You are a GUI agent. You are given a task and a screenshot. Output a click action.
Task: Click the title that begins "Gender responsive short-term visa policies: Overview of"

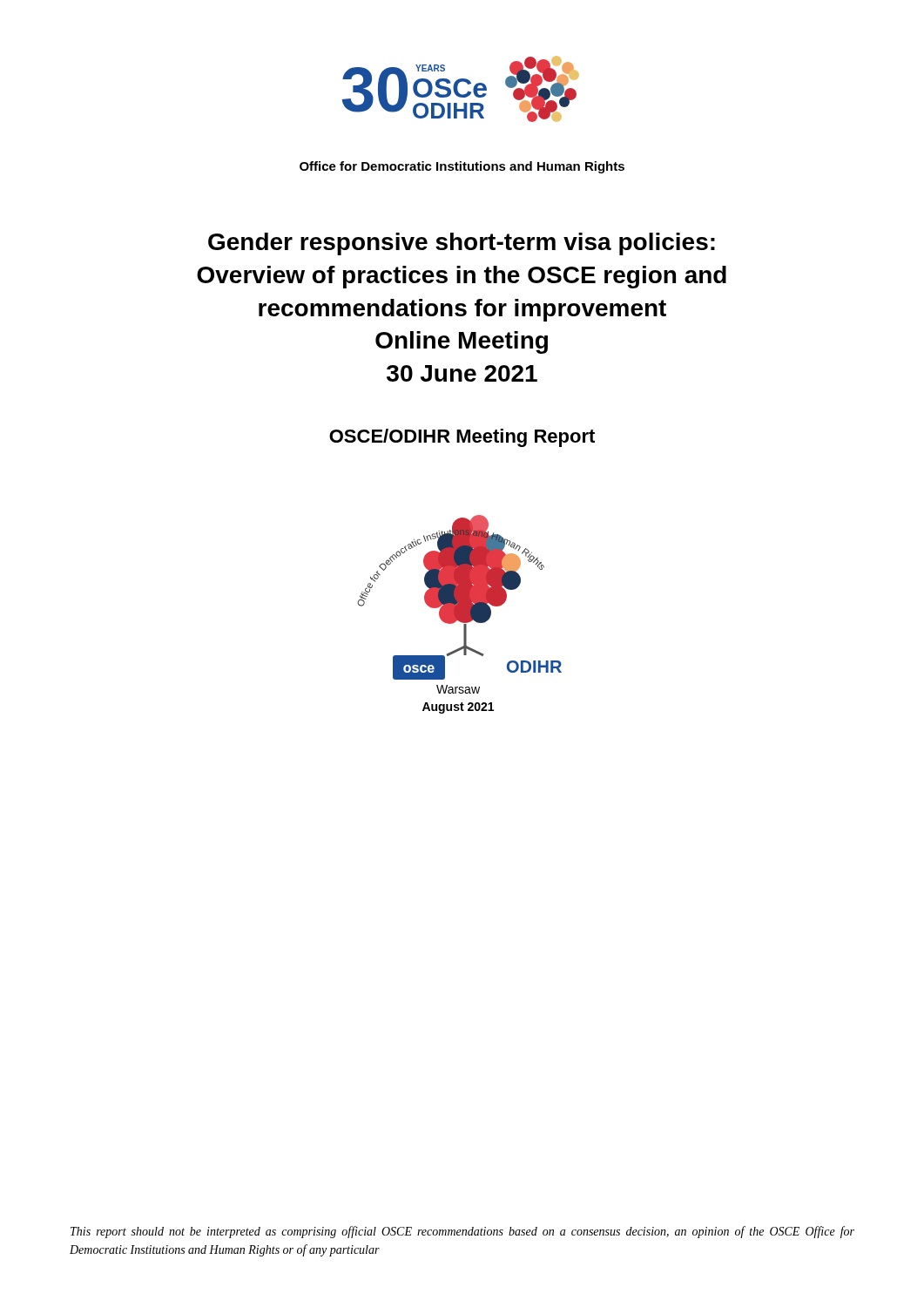click(x=462, y=308)
